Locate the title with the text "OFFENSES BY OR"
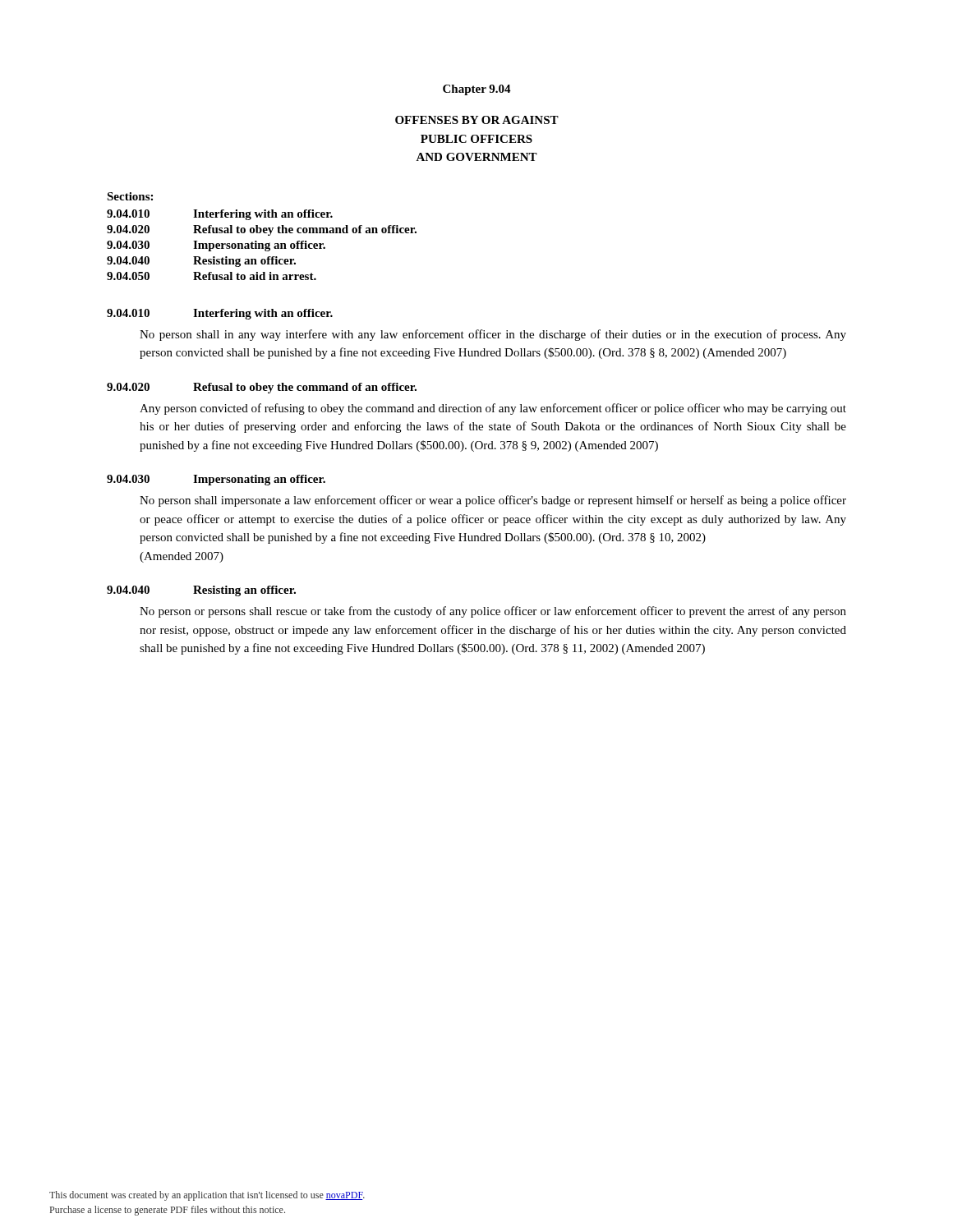This screenshot has height=1232, width=953. [476, 138]
